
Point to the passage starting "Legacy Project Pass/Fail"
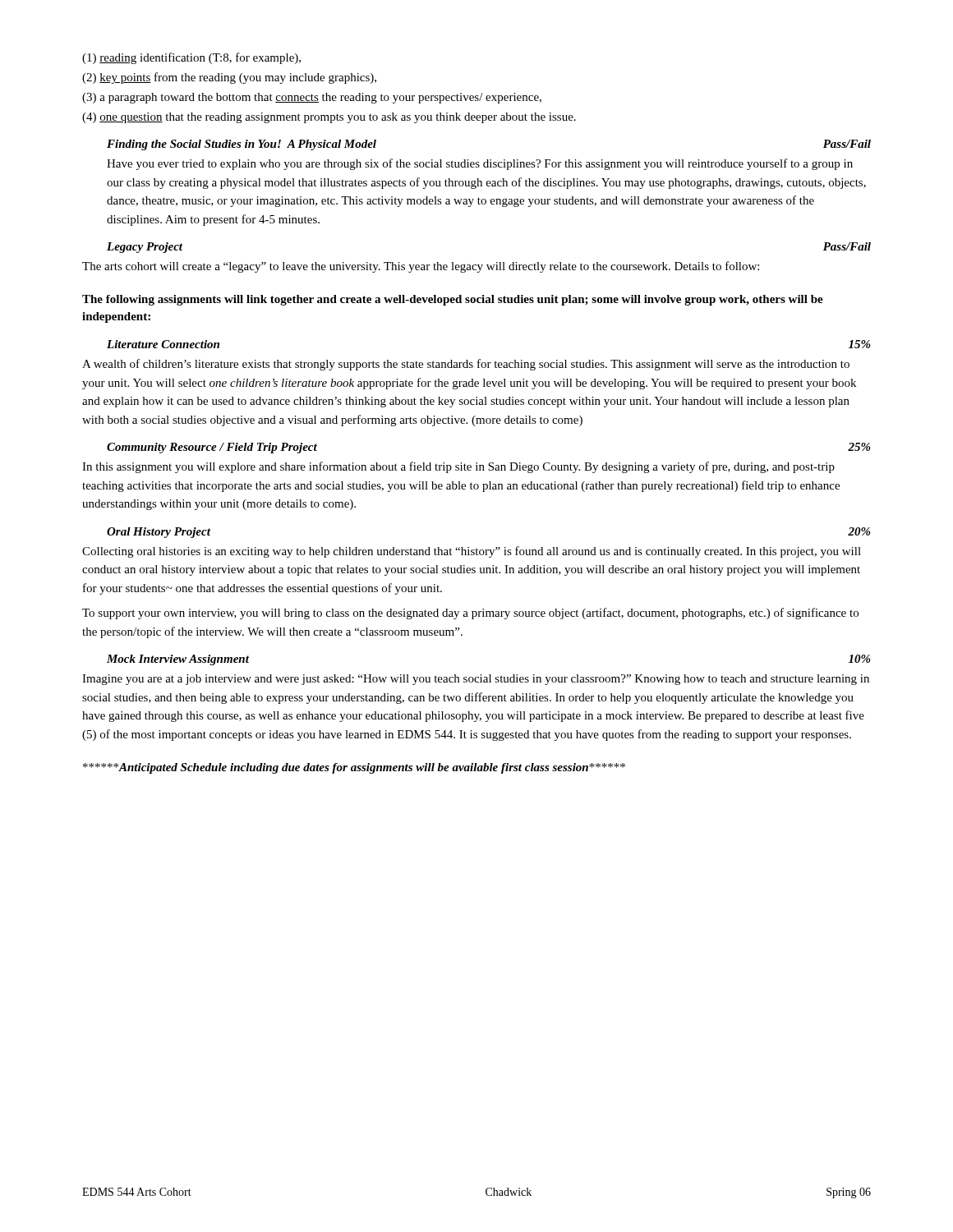124,248
